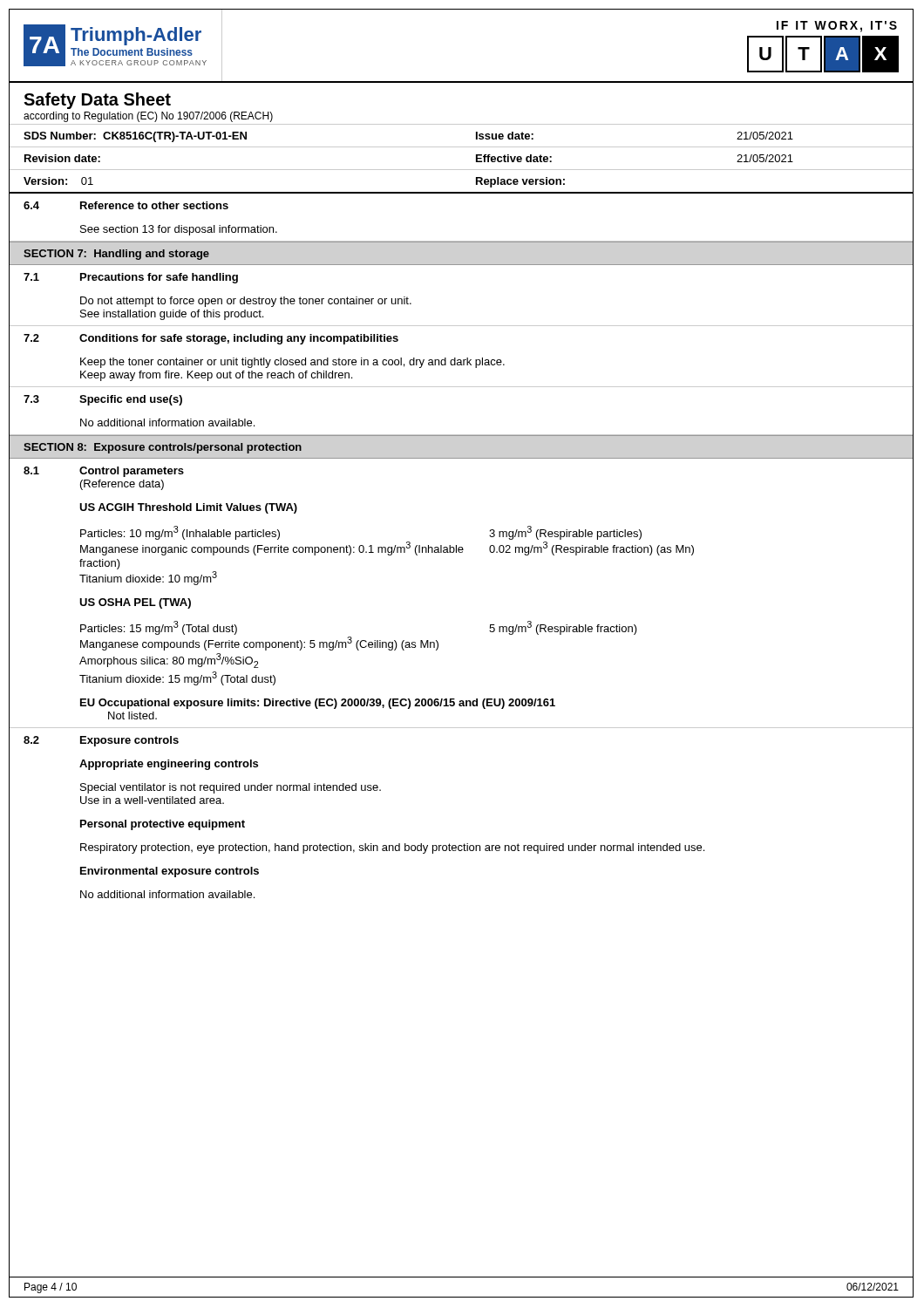Where is the passage that starts "Keep the toner container or unit tightly closed"?
The width and height of the screenshot is (924, 1308).
coord(461,368)
